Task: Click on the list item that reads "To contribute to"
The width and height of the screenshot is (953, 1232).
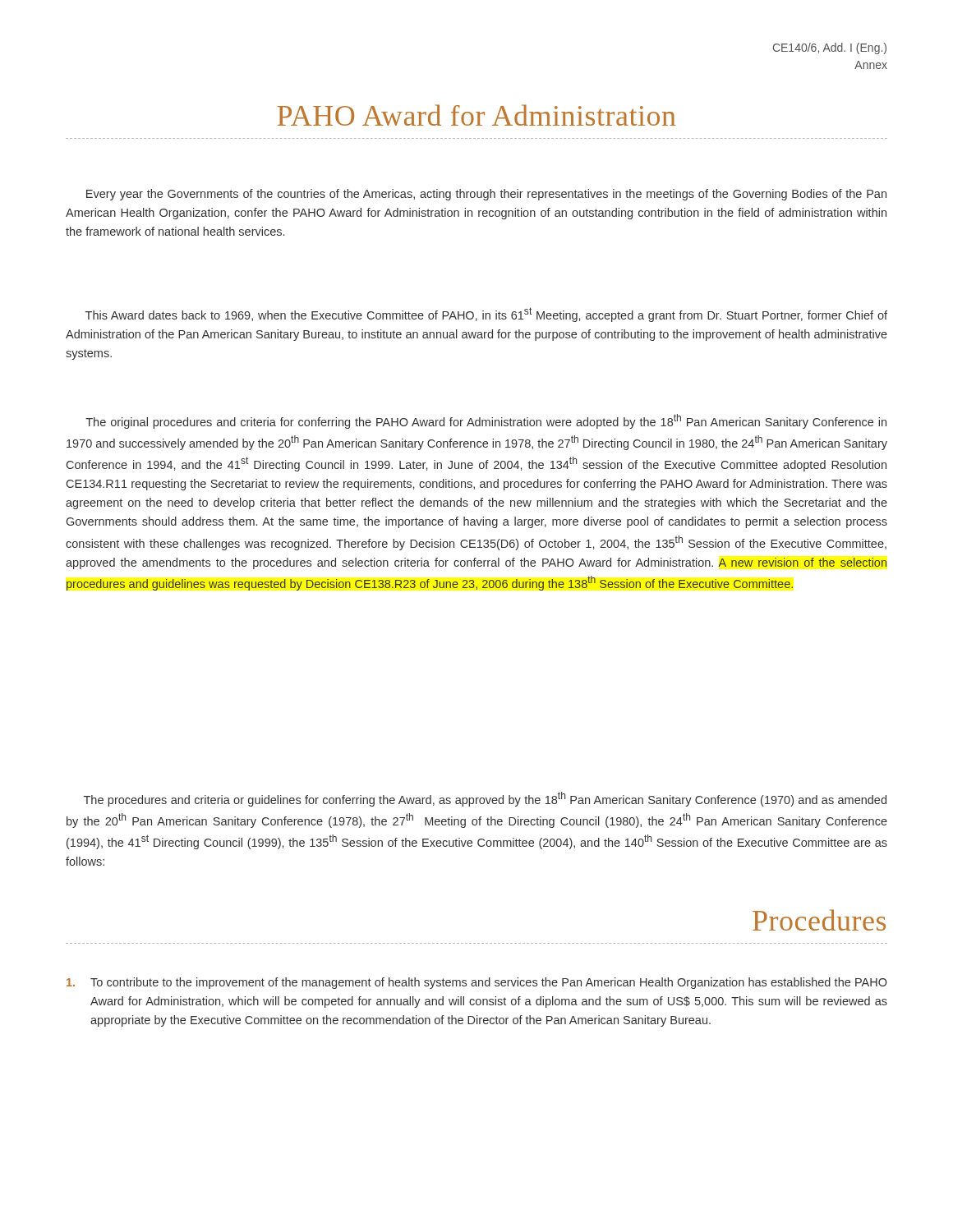Action: coord(476,1002)
